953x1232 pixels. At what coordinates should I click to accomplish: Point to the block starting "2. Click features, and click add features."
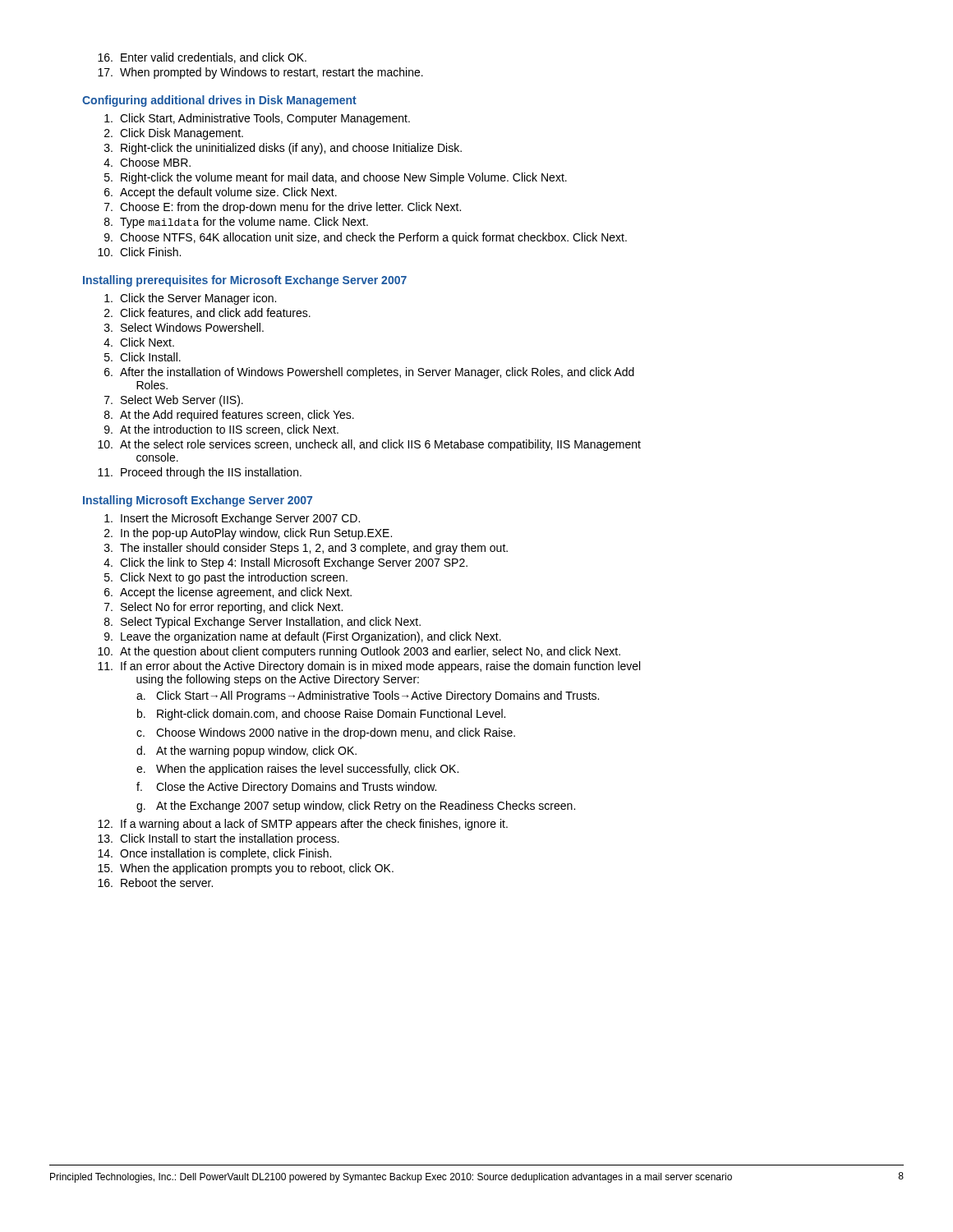(207, 313)
